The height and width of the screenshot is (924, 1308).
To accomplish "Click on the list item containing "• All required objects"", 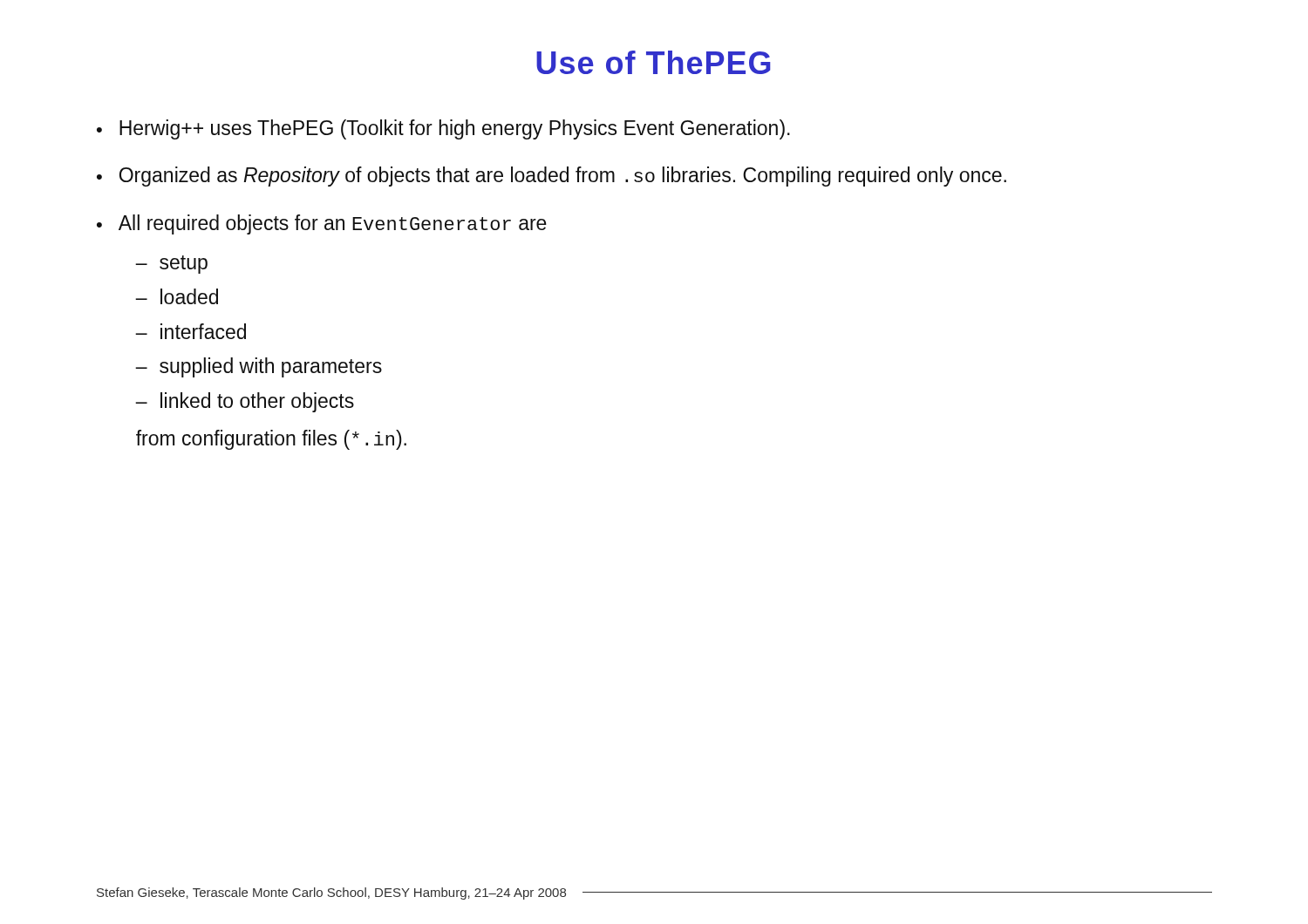I will coord(322,224).
